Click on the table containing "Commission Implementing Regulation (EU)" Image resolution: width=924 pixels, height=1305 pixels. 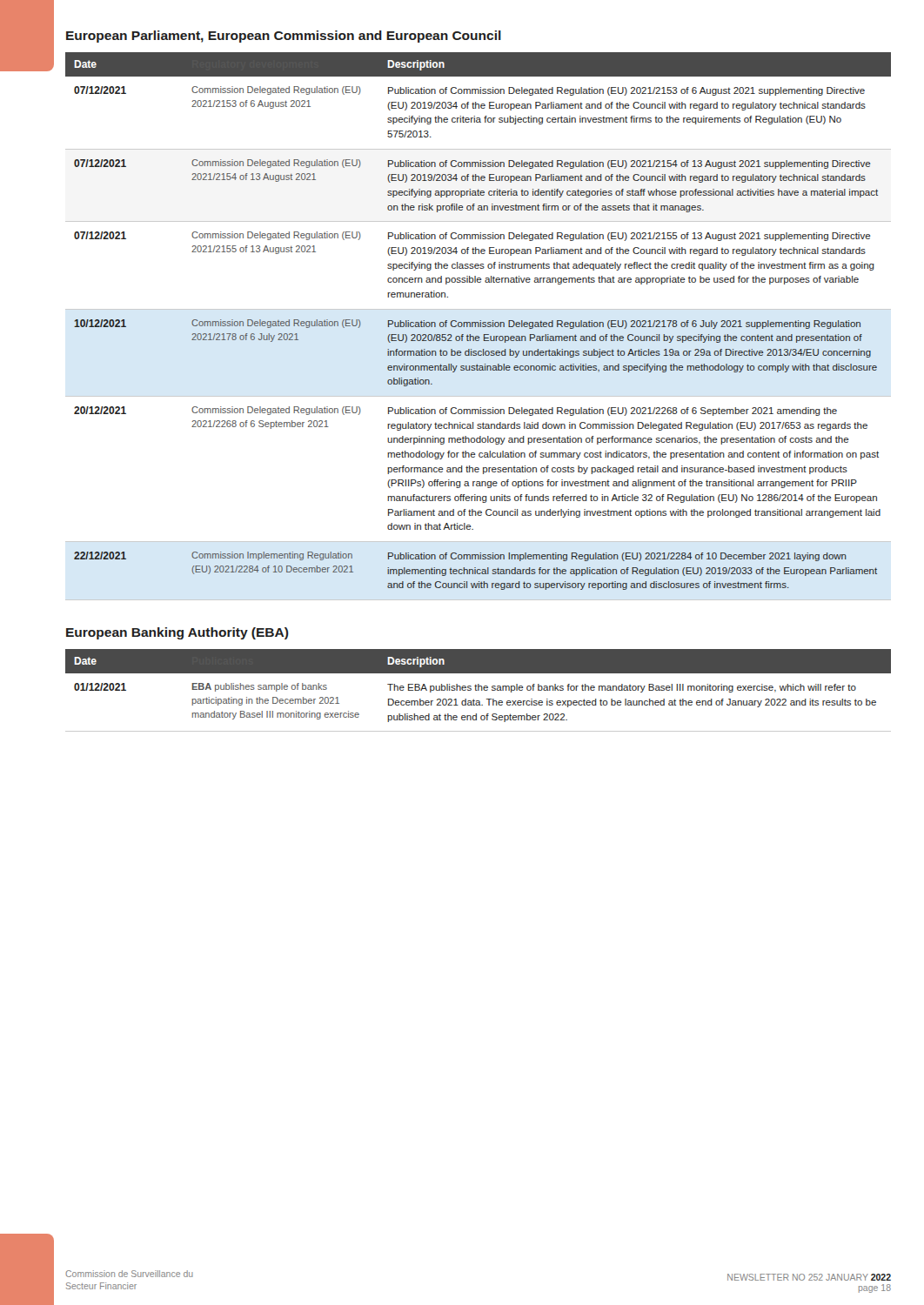click(x=478, y=326)
